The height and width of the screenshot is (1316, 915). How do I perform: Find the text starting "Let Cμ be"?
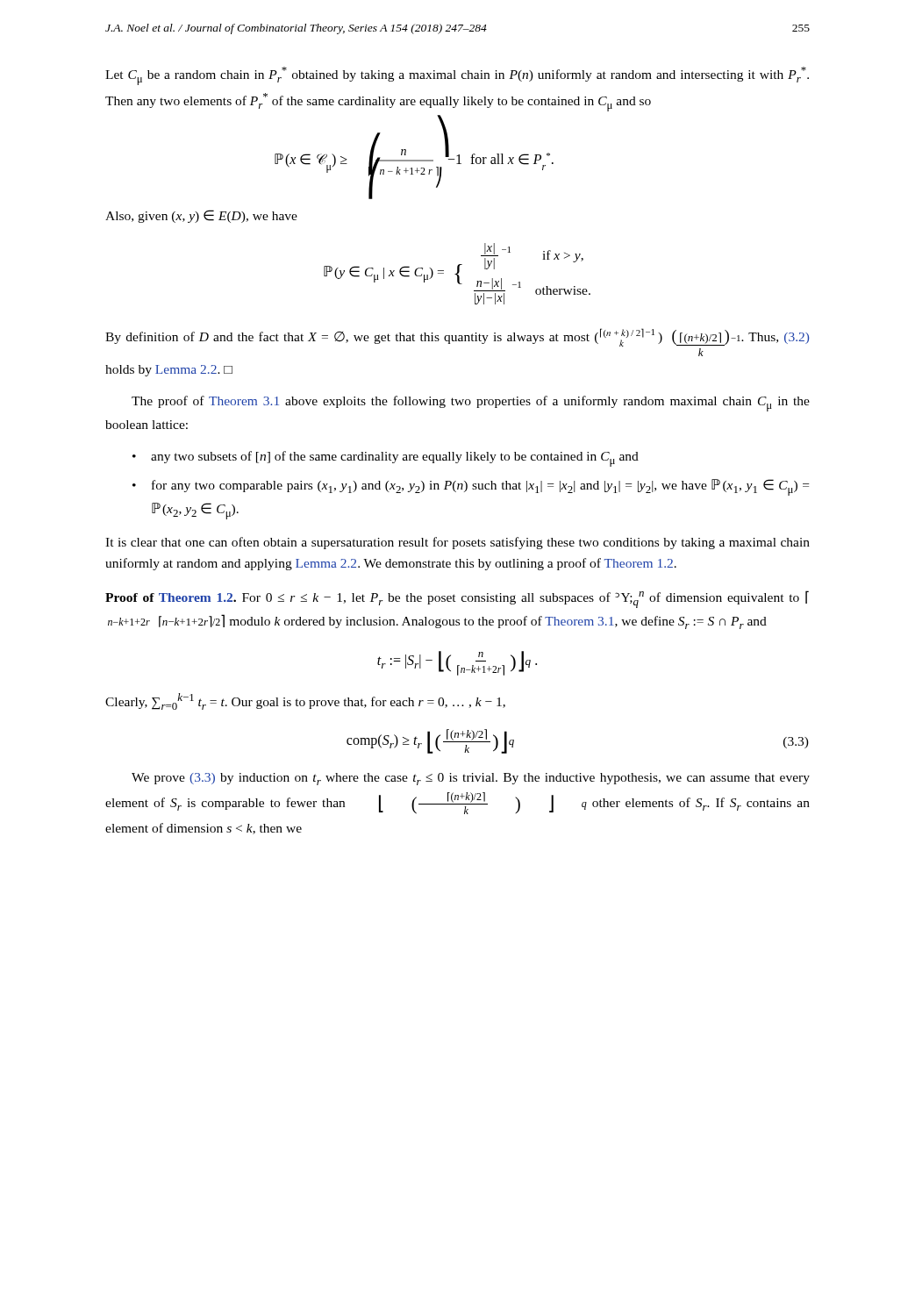coord(458,88)
